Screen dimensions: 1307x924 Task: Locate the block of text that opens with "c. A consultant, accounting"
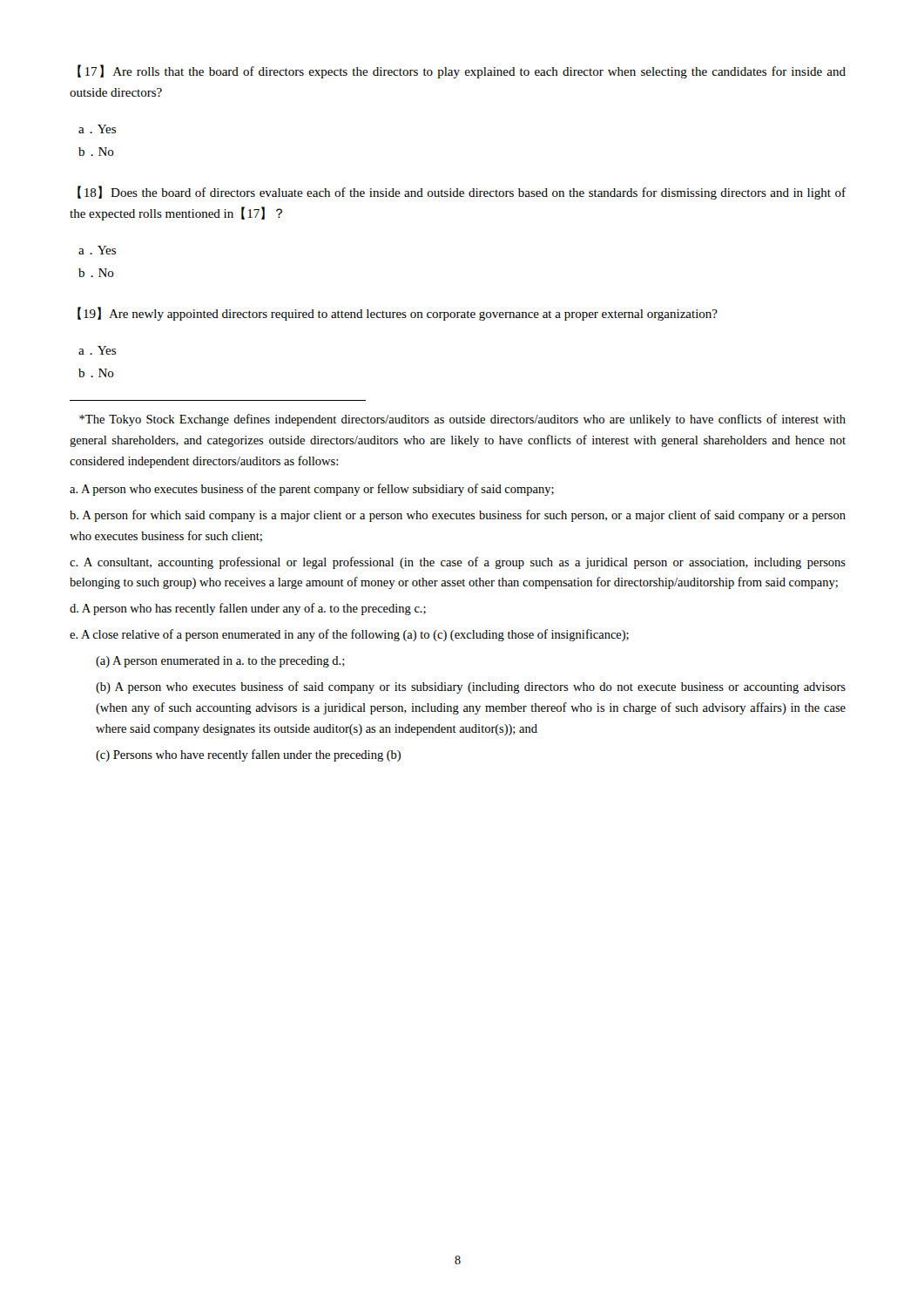click(458, 572)
